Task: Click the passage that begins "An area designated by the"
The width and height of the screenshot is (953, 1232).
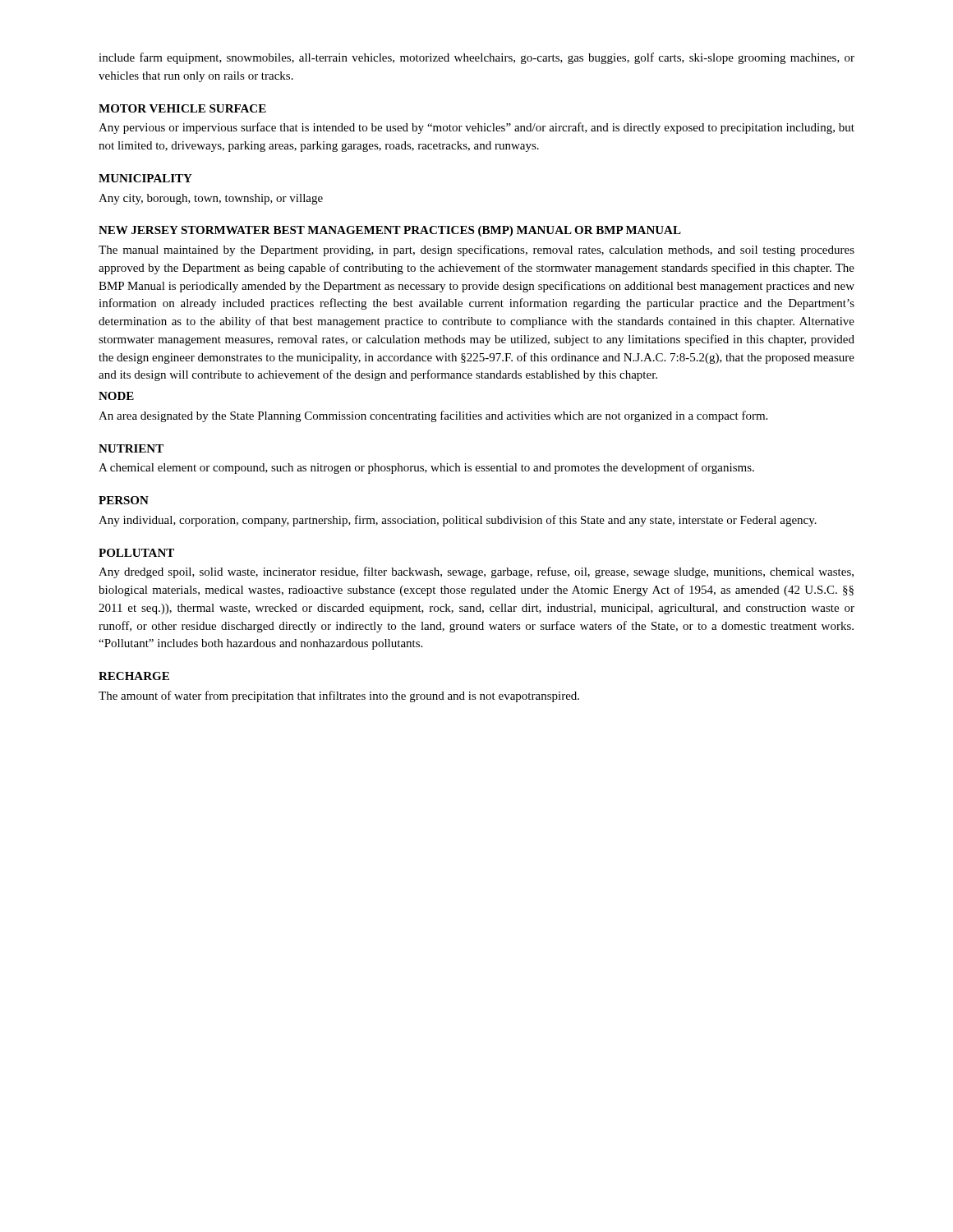Action: [x=476, y=416]
